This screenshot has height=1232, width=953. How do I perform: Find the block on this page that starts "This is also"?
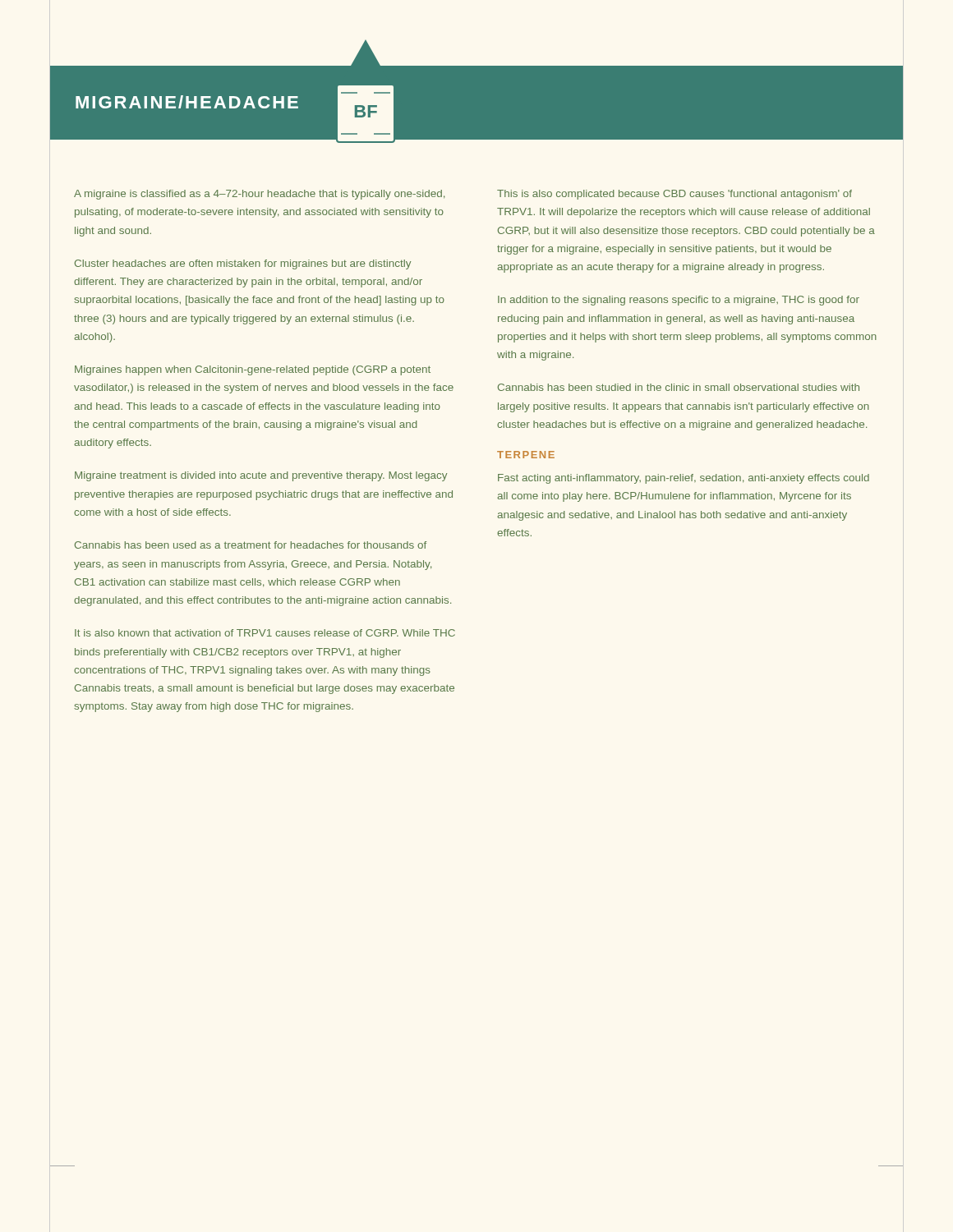[x=686, y=230]
